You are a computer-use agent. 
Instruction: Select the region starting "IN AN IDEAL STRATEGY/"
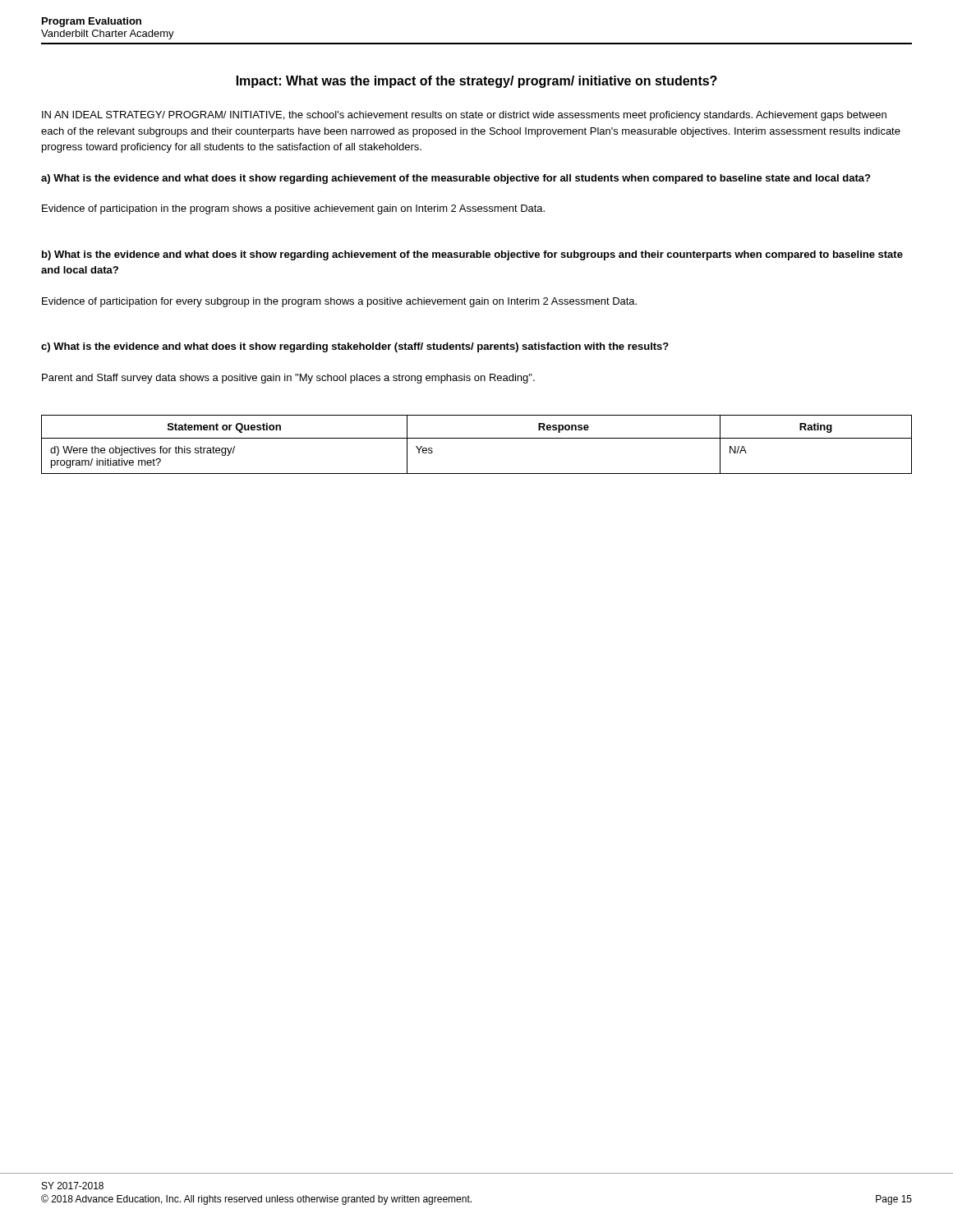tap(471, 131)
